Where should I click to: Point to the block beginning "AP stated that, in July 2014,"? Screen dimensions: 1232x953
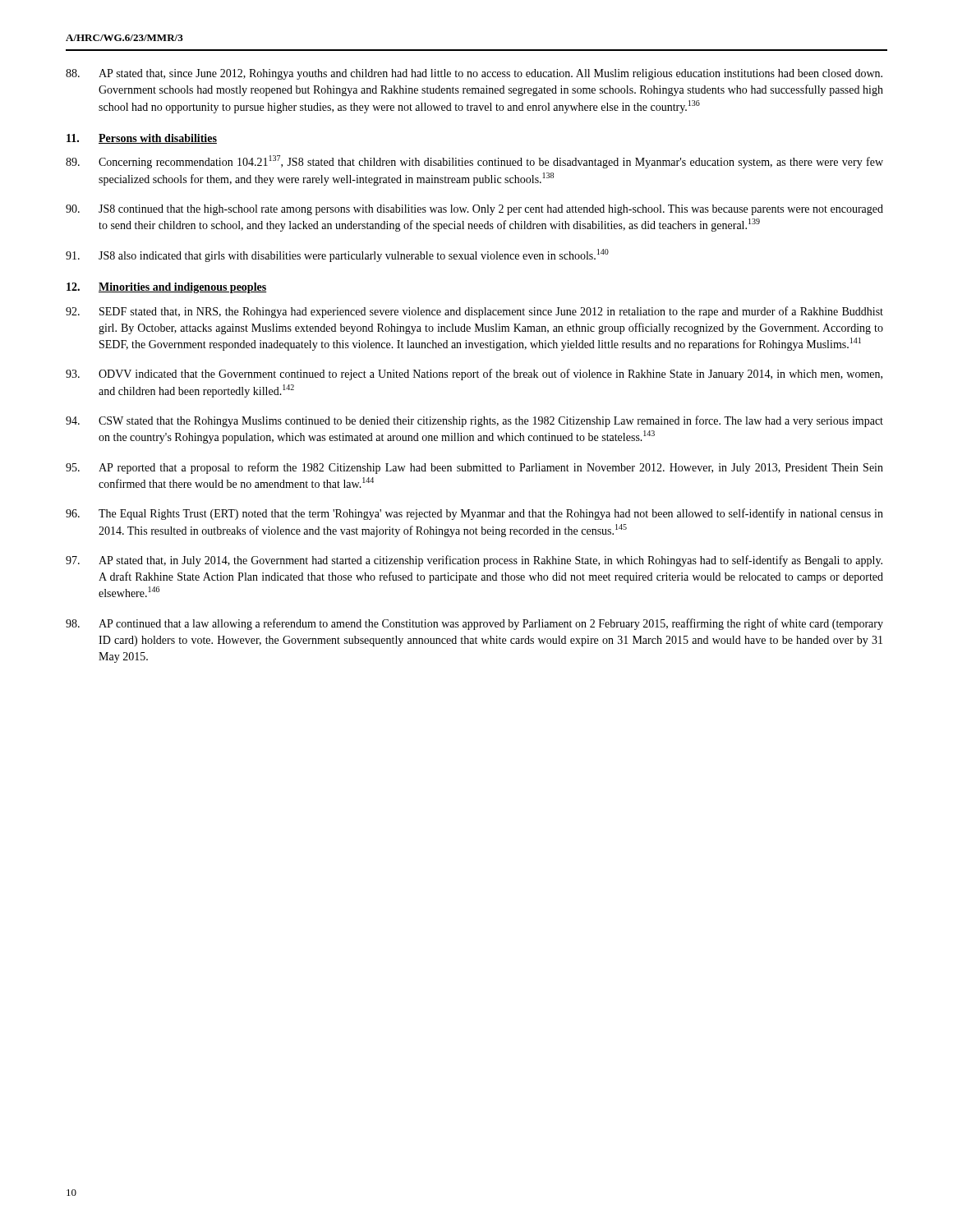(476, 578)
